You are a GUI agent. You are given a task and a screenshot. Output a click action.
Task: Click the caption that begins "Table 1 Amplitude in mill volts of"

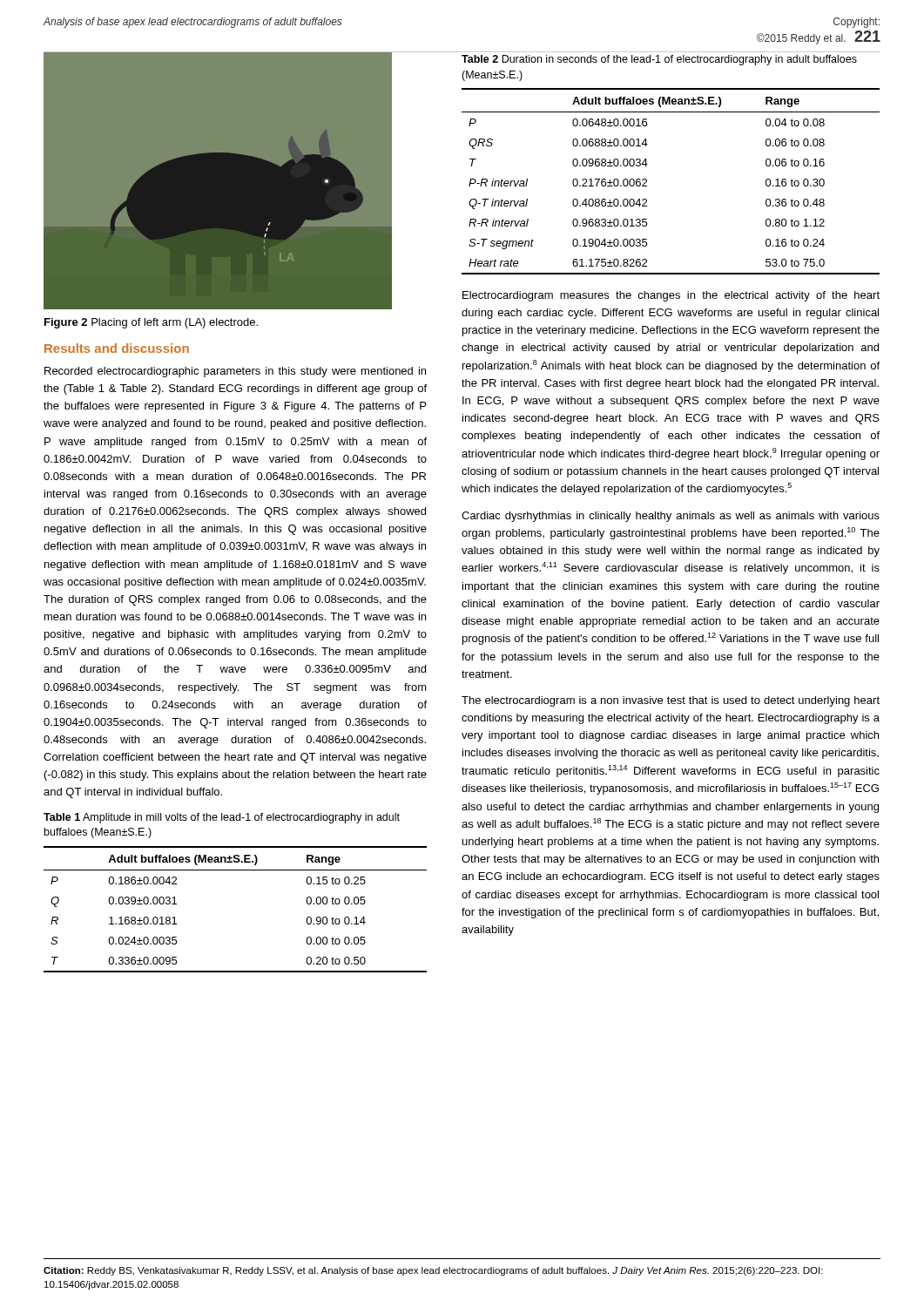222,824
